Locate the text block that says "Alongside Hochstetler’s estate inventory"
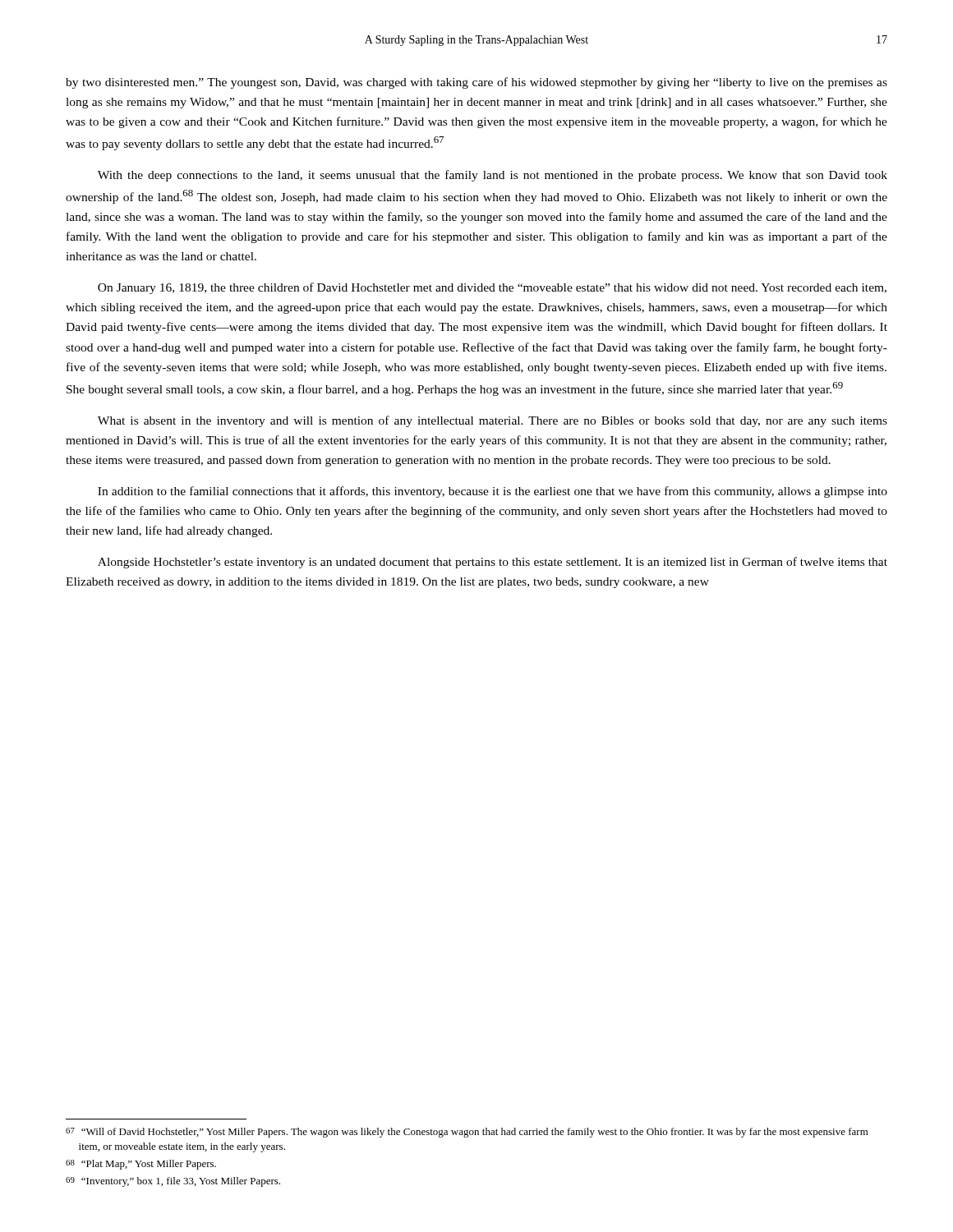 tap(476, 571)
